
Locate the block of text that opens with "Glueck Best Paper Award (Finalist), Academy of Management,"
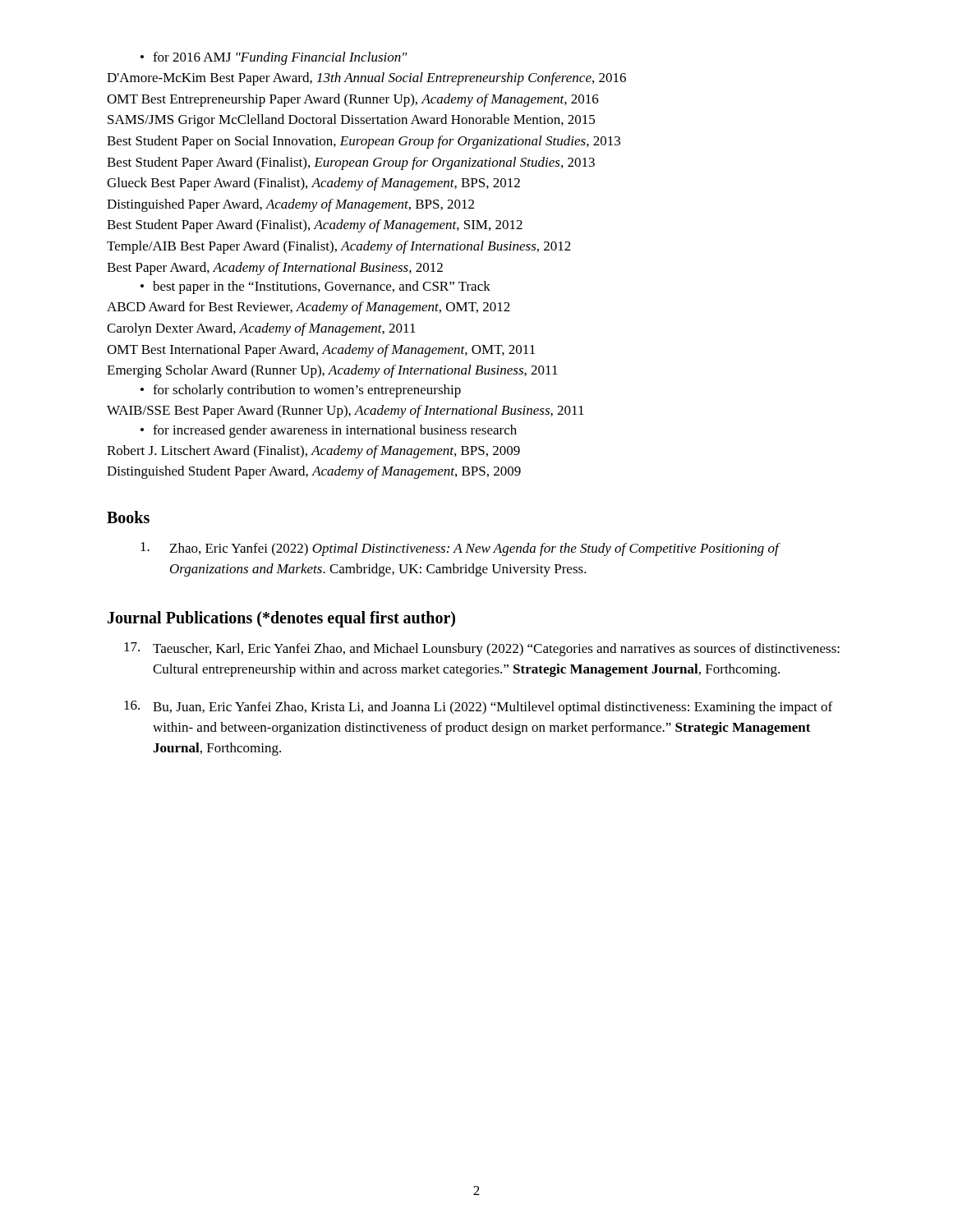314,183
